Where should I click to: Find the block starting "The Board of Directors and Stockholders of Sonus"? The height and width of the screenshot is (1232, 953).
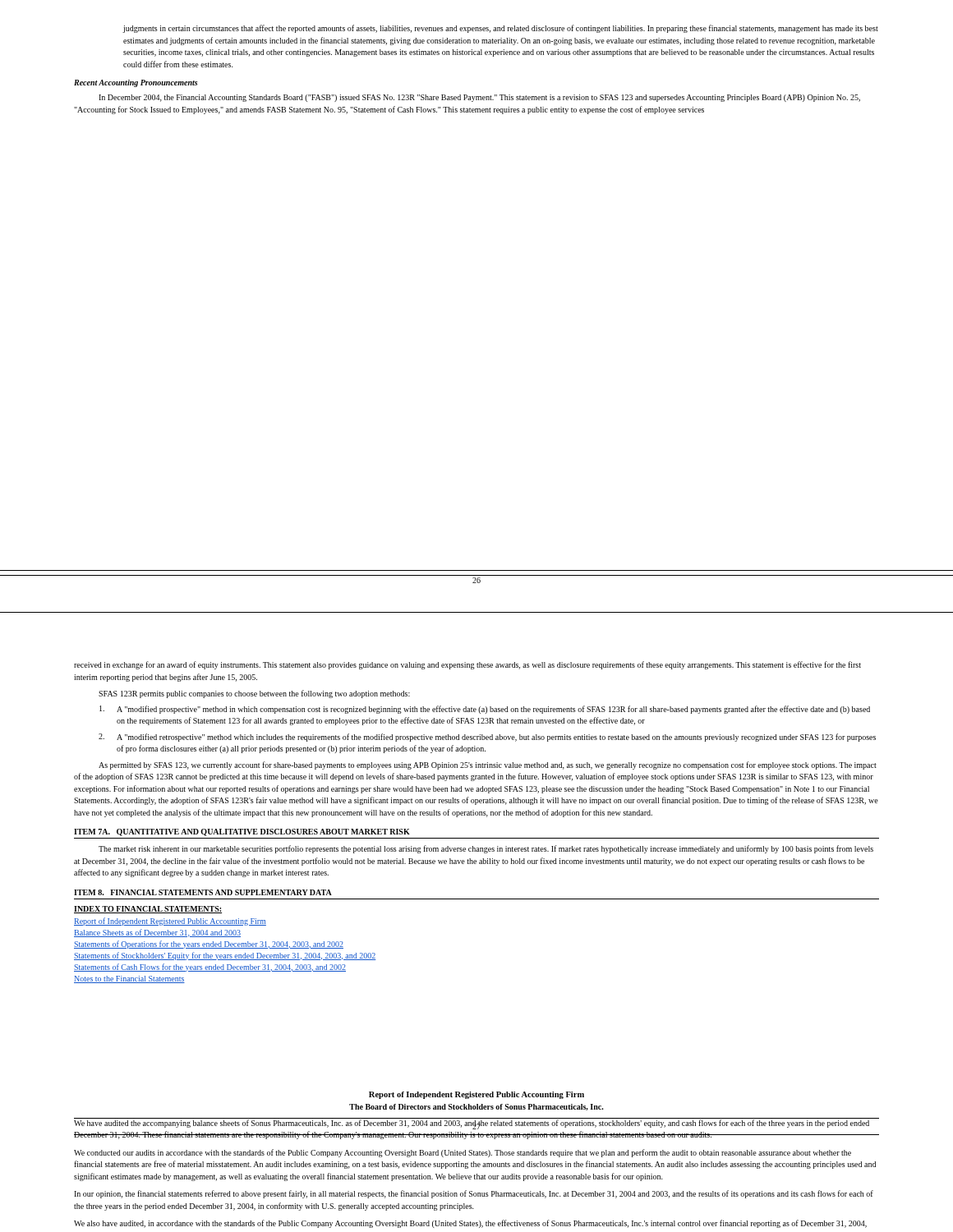[476, 1106]
